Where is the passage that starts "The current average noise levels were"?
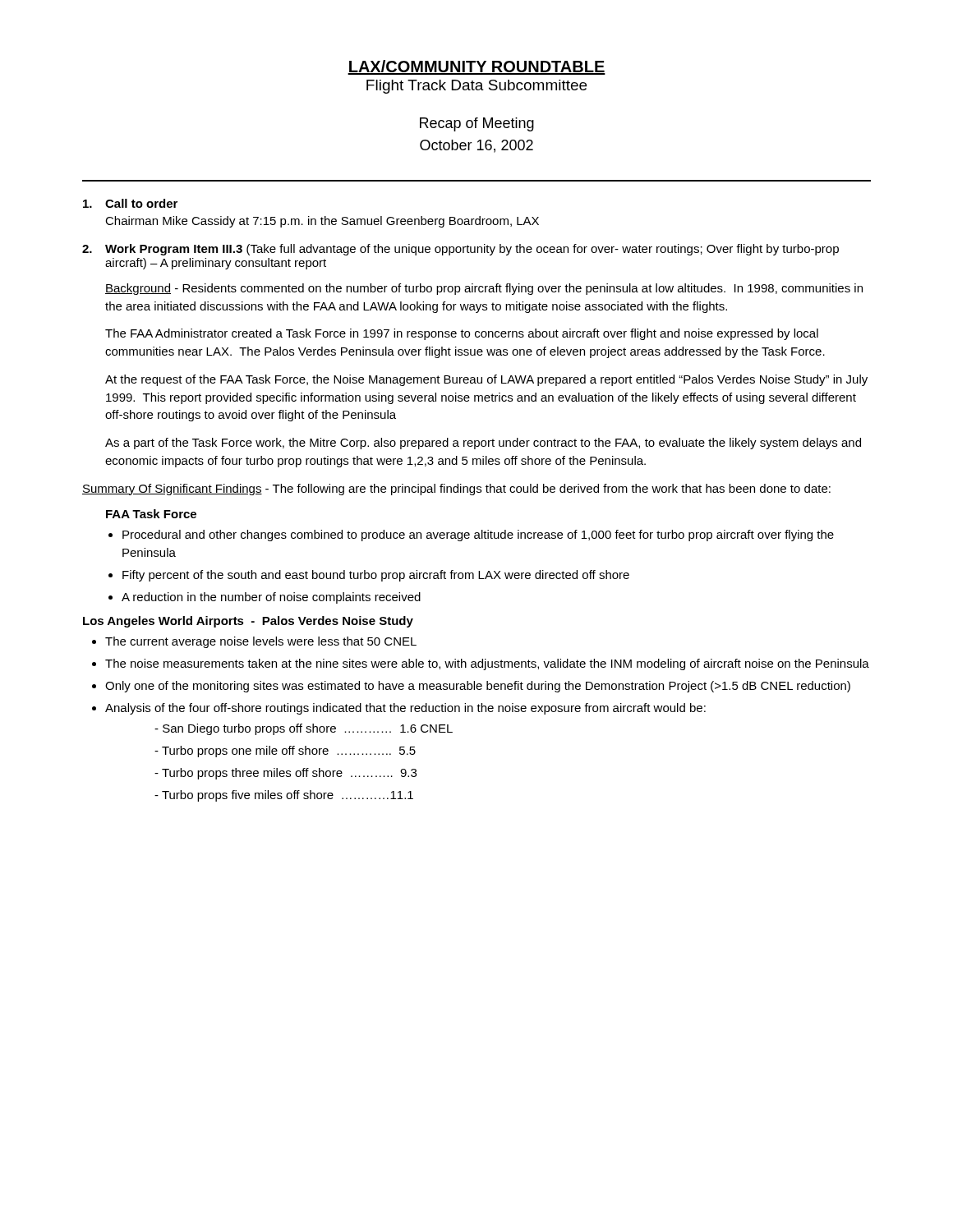 (x=261, y=641)
